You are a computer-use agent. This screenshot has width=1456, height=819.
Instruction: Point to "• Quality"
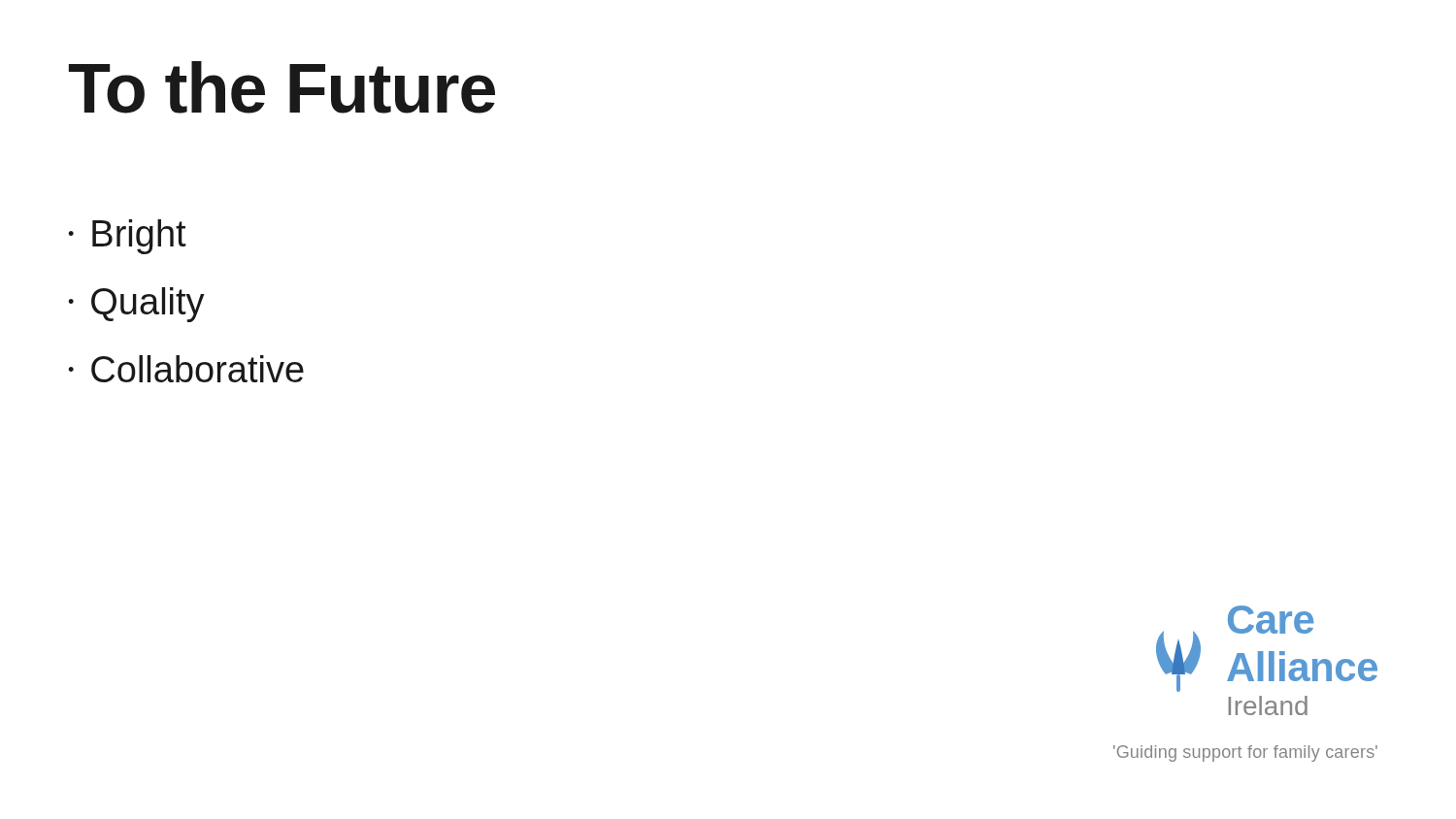click(x=136, y=302)
